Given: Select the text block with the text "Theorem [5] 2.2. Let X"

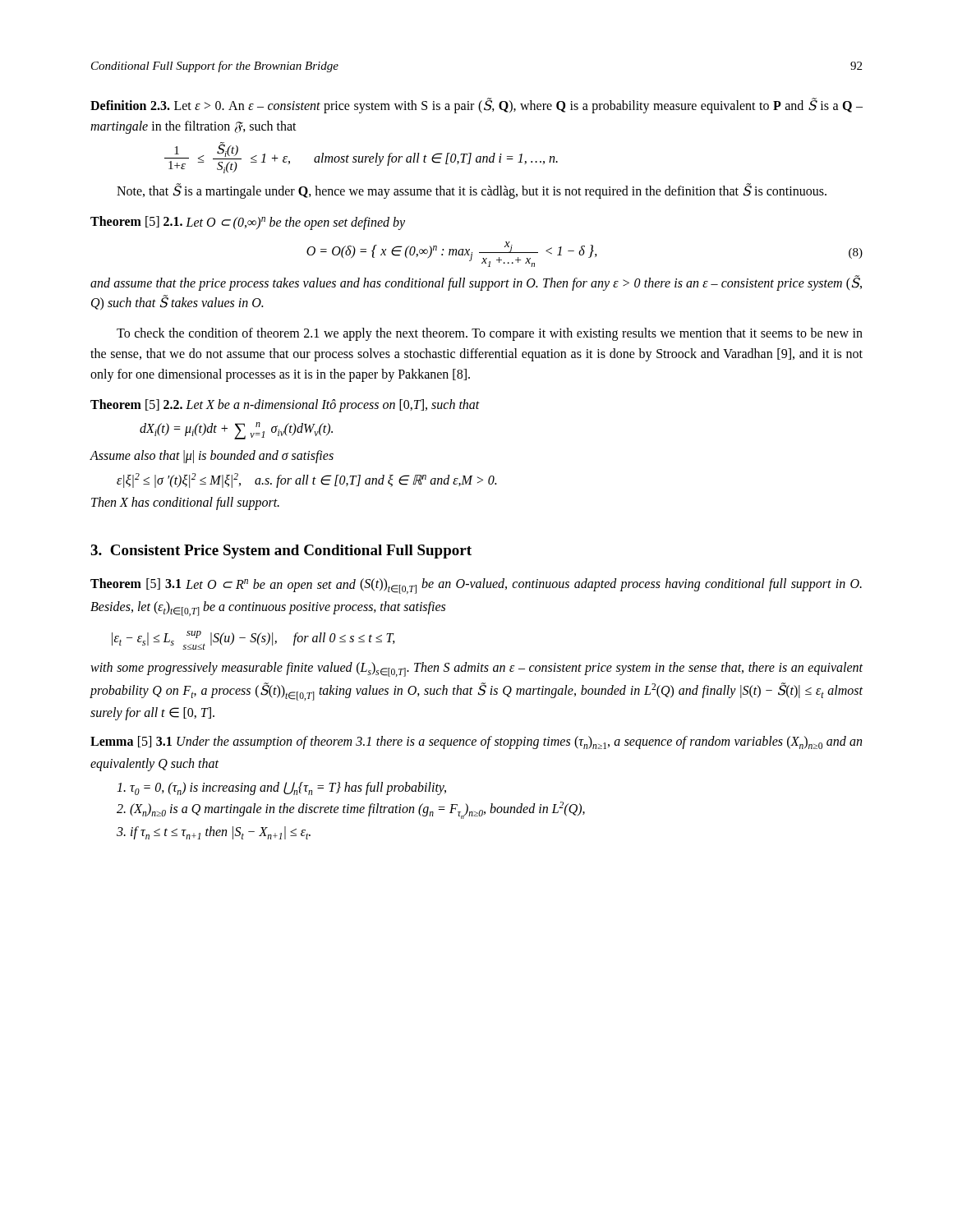Looking at the screenshot, I should click(476, 405).
